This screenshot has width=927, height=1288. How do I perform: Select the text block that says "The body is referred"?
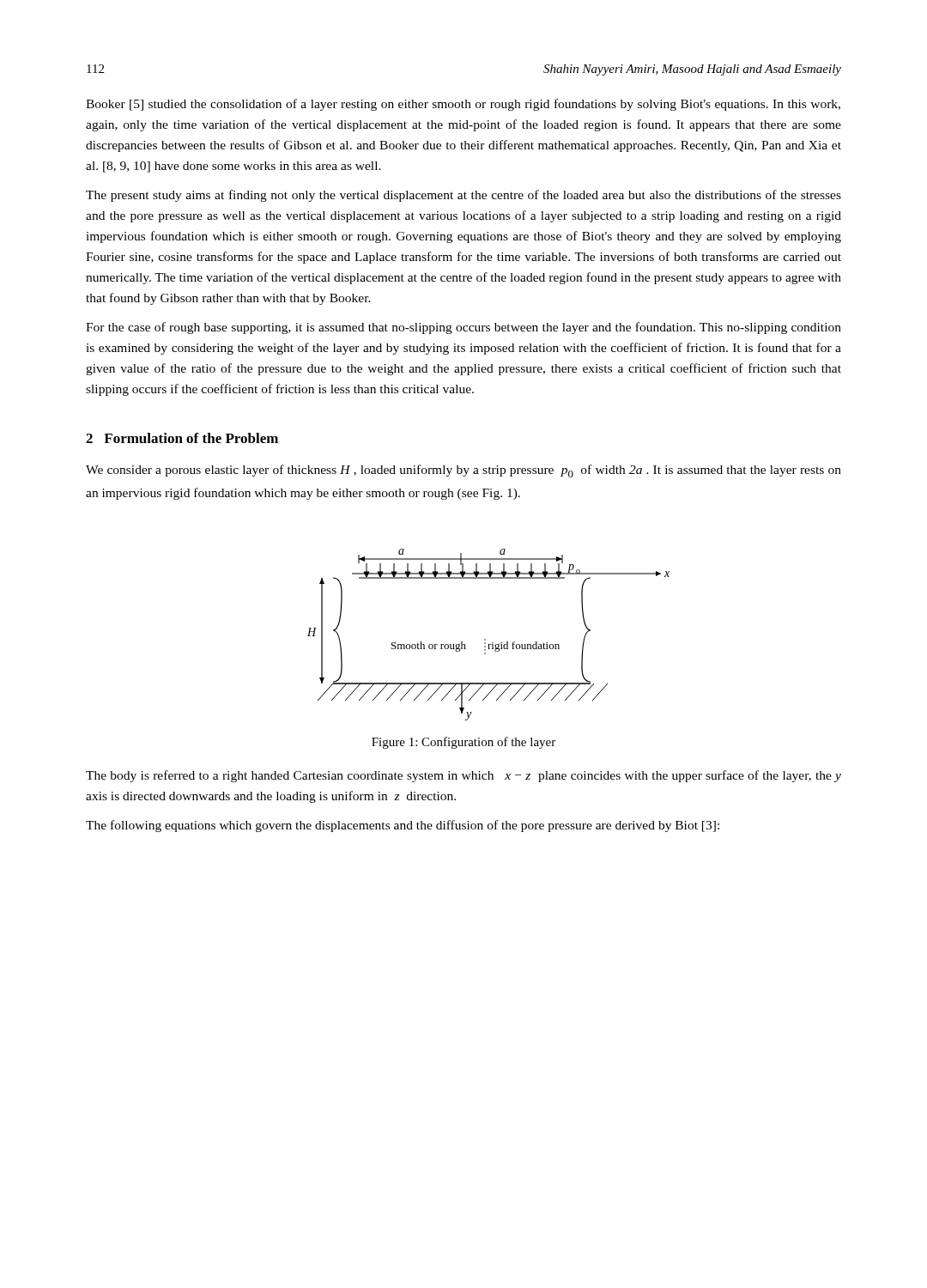pyautogui.click(x=464, y=786)
